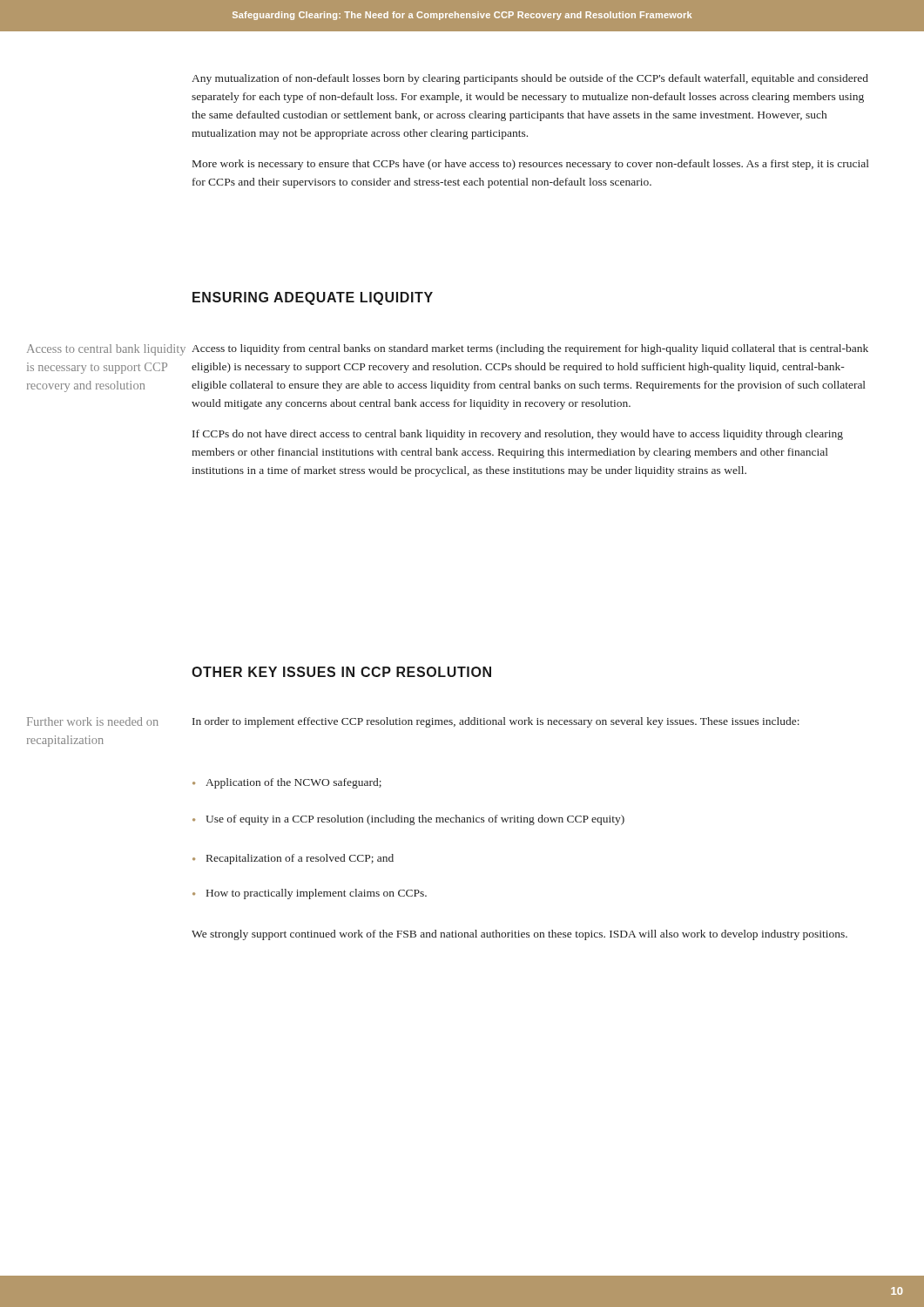
Task: Click on the text block that reads "In order to implement effective CCP resolution"
Action: (x=532, y=722)
